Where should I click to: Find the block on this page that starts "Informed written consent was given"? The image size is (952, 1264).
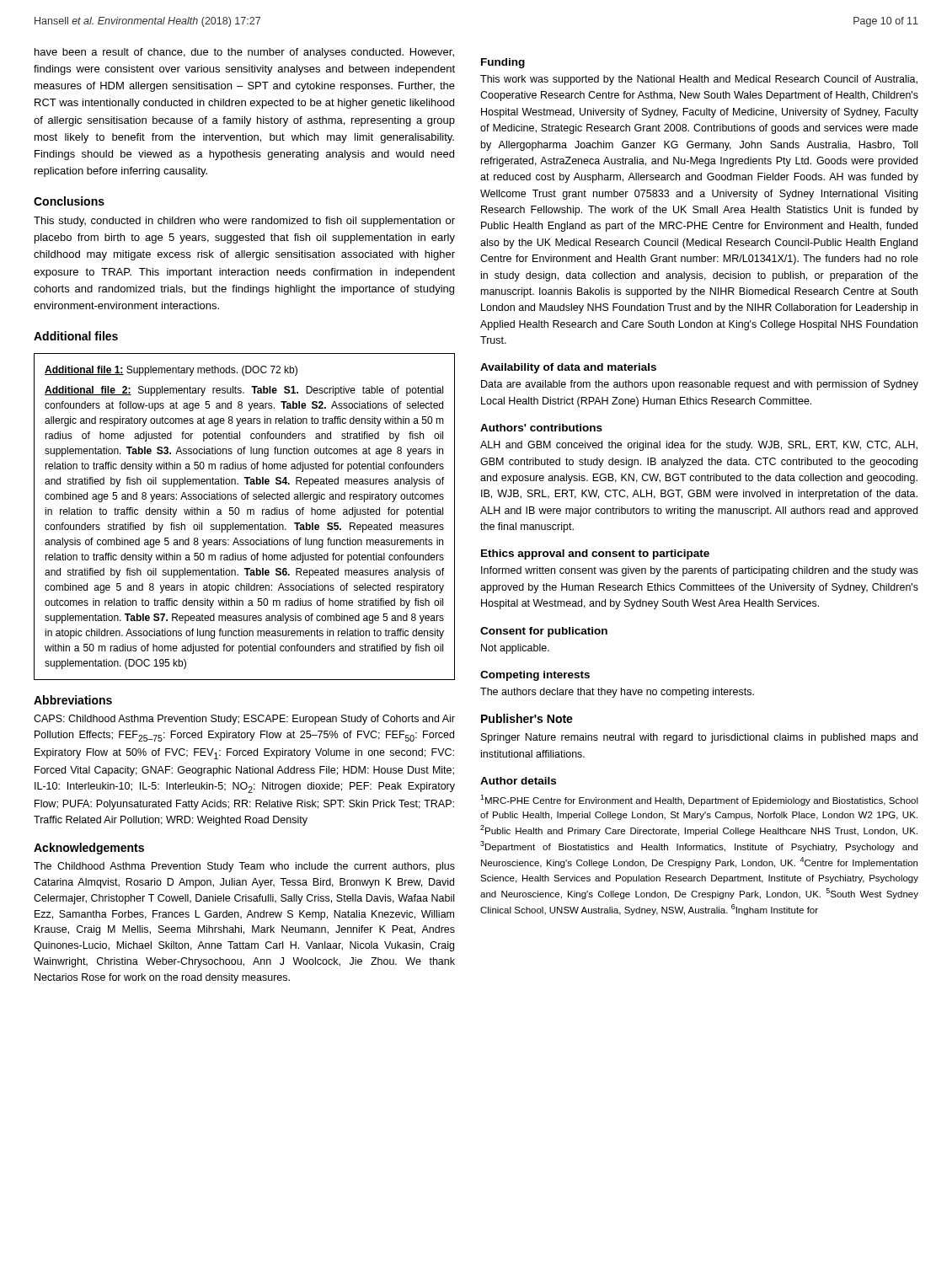[699, 587]
